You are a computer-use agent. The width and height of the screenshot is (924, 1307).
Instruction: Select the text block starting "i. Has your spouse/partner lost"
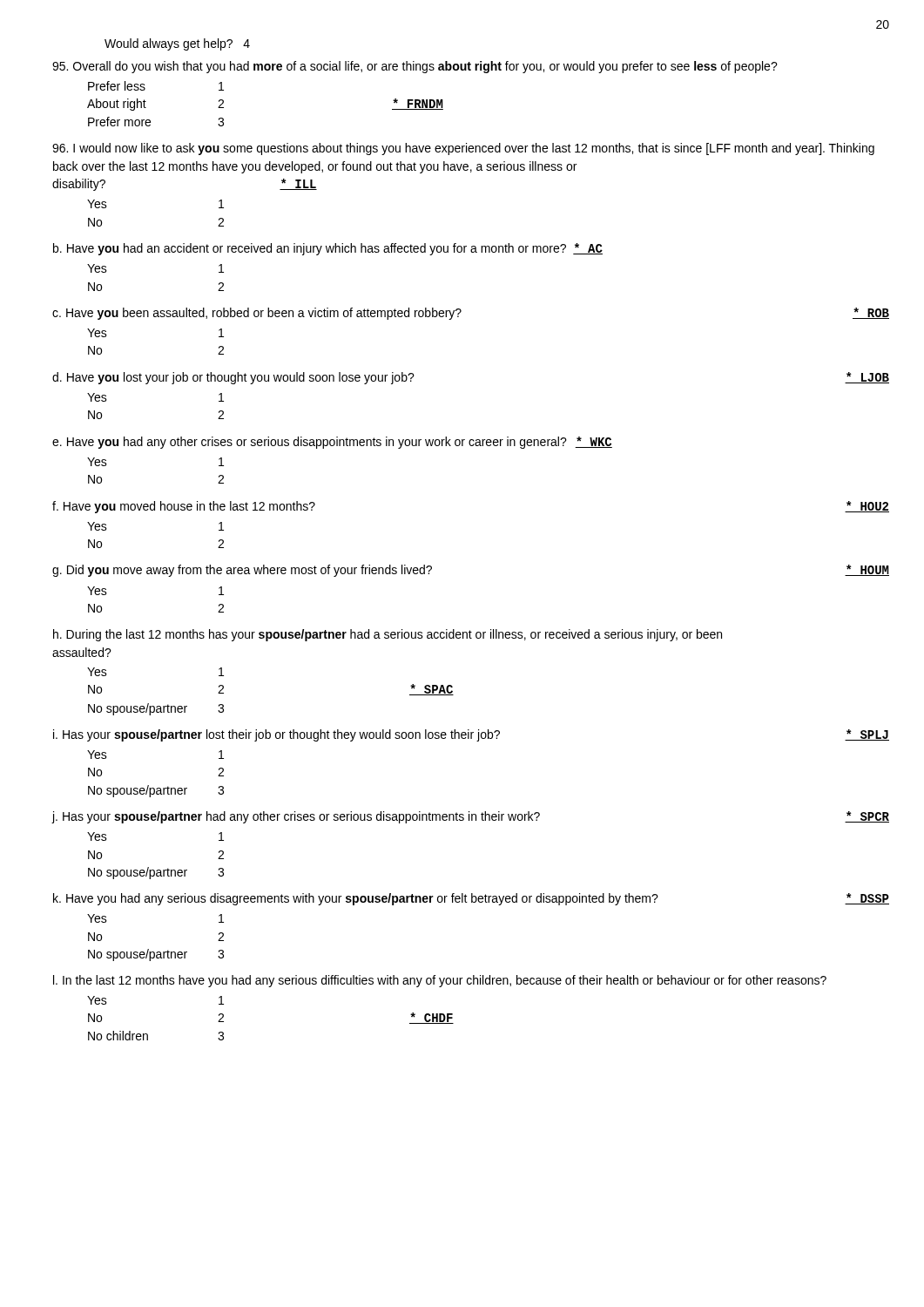[471, 735]
